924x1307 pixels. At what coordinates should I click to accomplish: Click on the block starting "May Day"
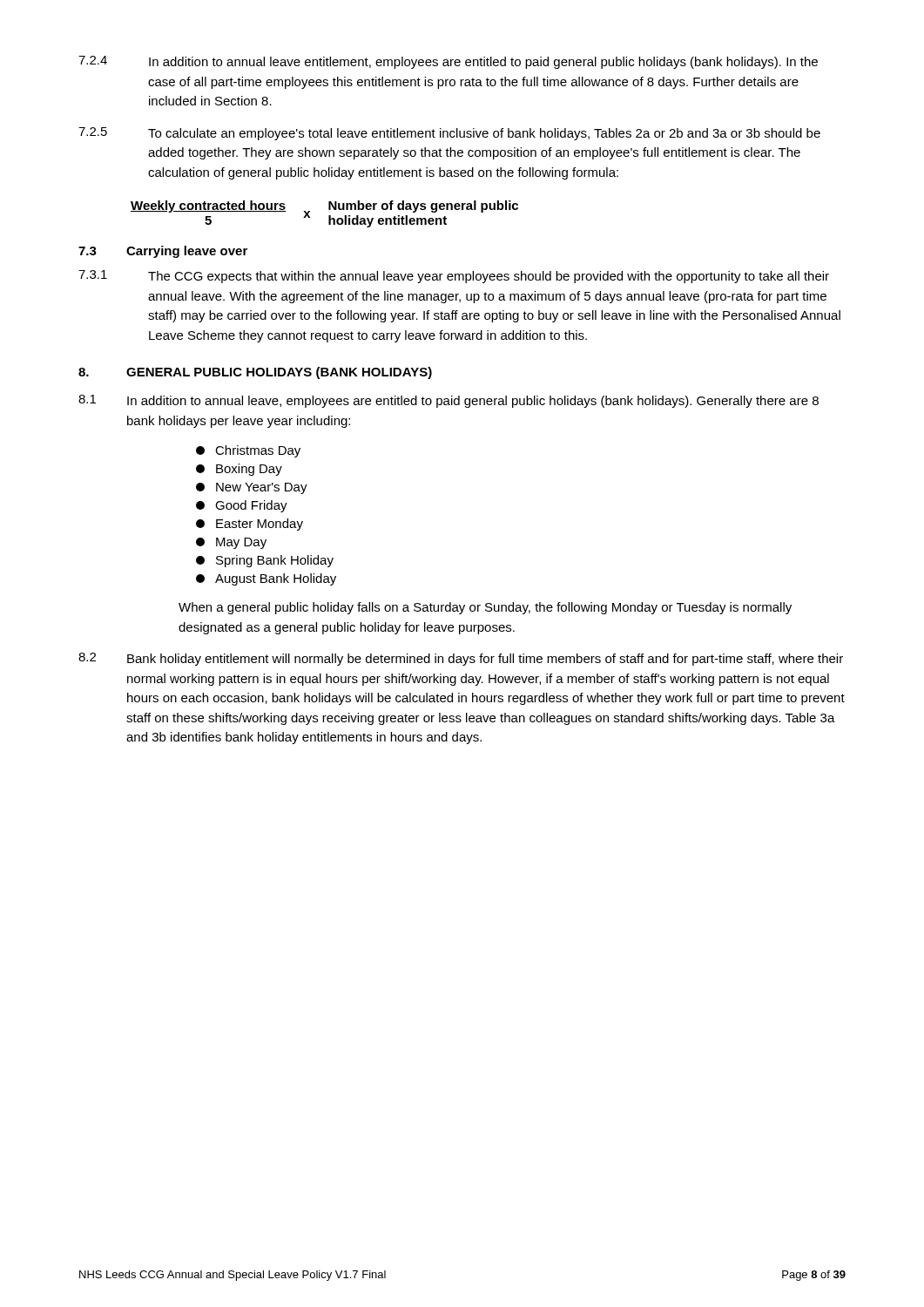click(x=231, y=542)
